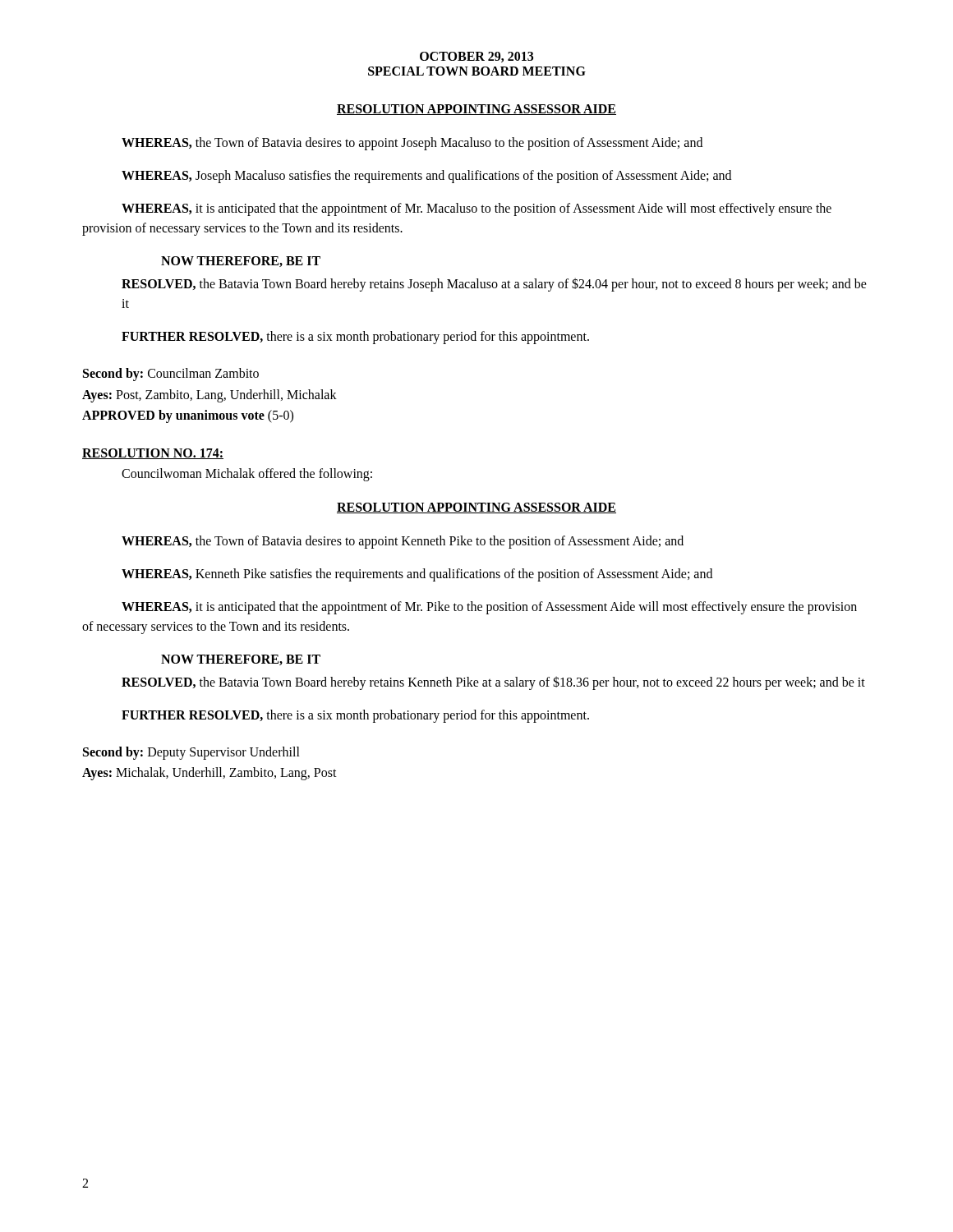Locate the block of text that opens with "Councilwoman Michalak offered the"
953x1232 pixels.
247,473
